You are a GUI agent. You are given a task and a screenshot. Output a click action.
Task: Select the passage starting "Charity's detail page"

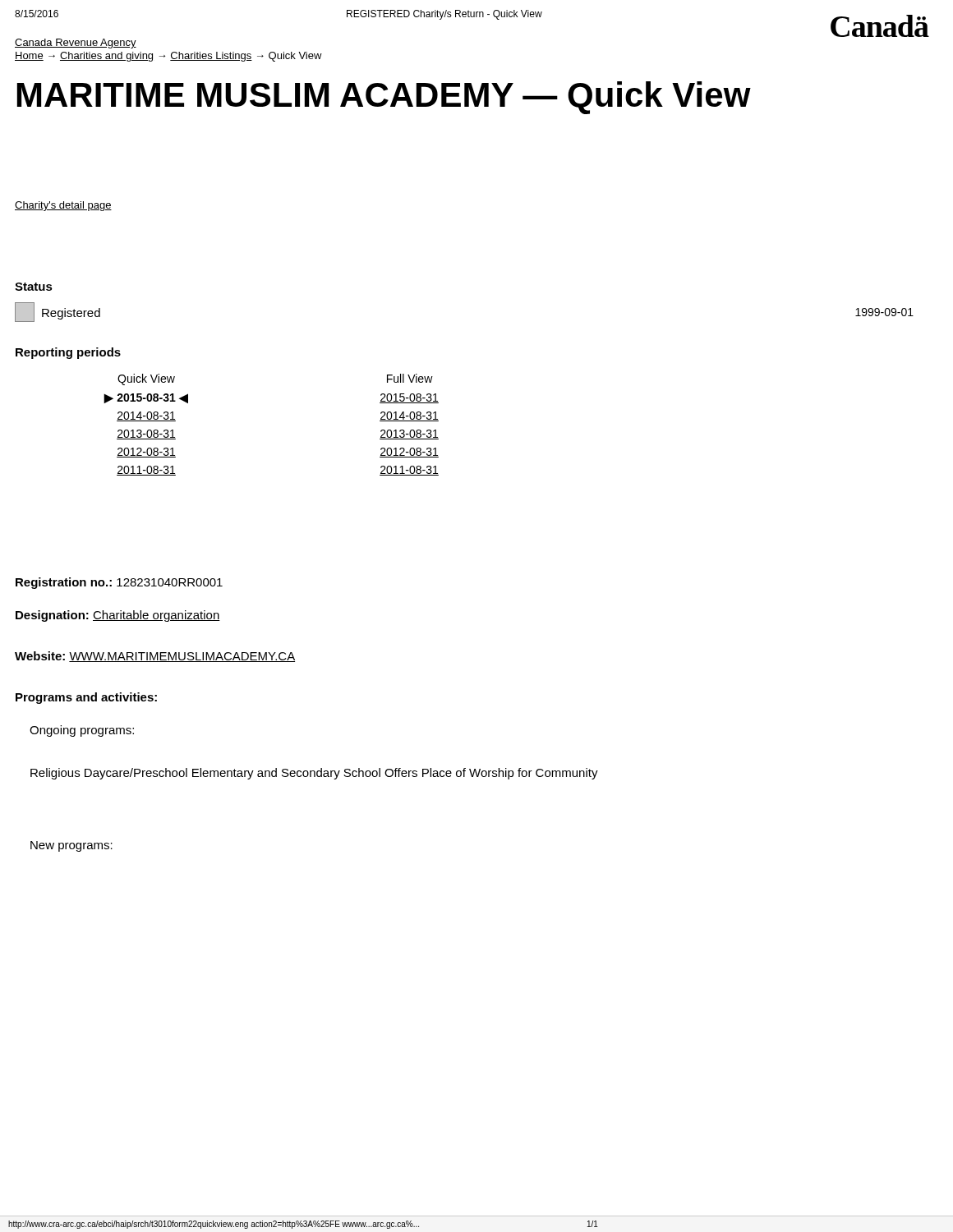pos(63,205)
